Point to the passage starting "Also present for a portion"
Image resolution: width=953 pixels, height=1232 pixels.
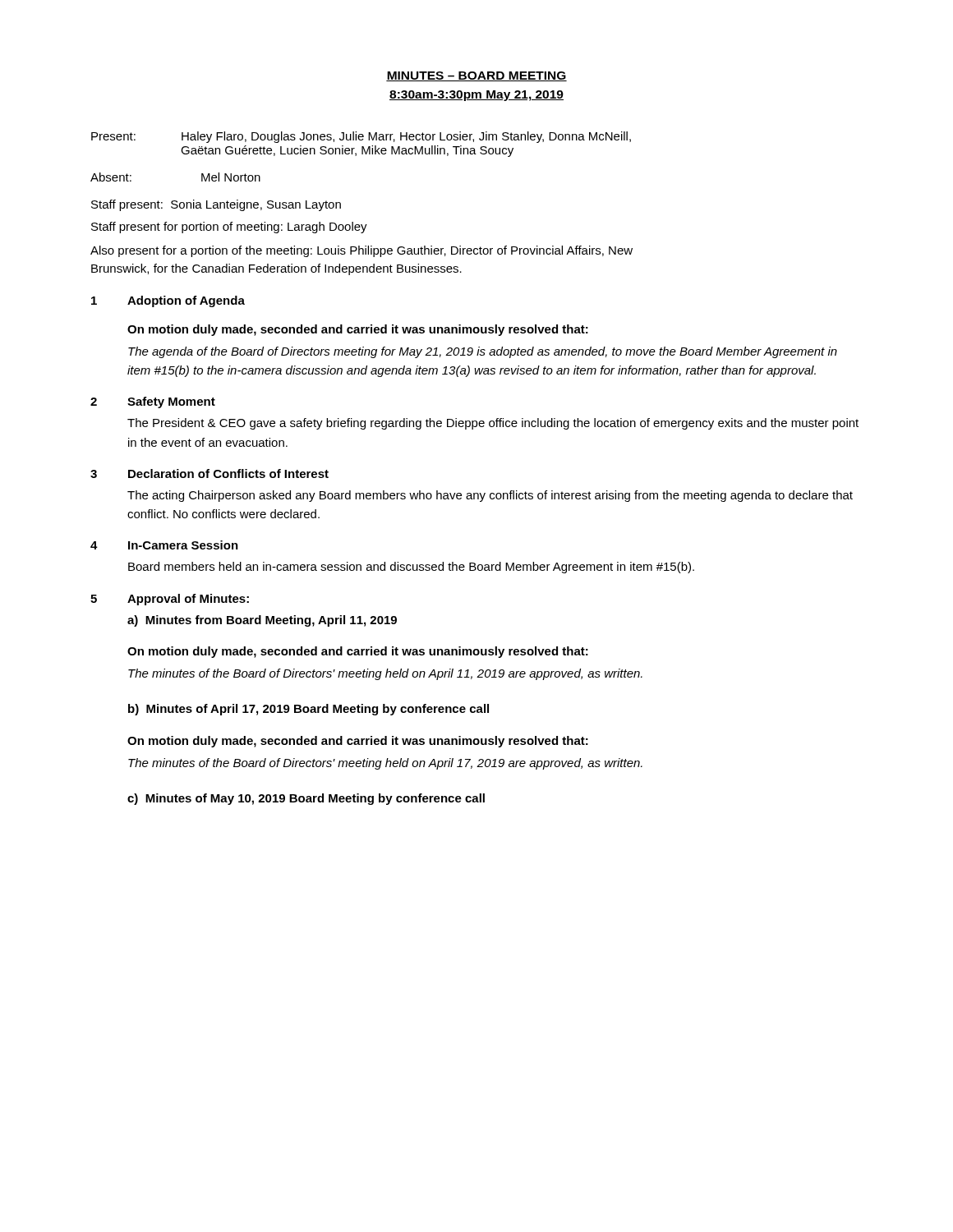[361, 259]
